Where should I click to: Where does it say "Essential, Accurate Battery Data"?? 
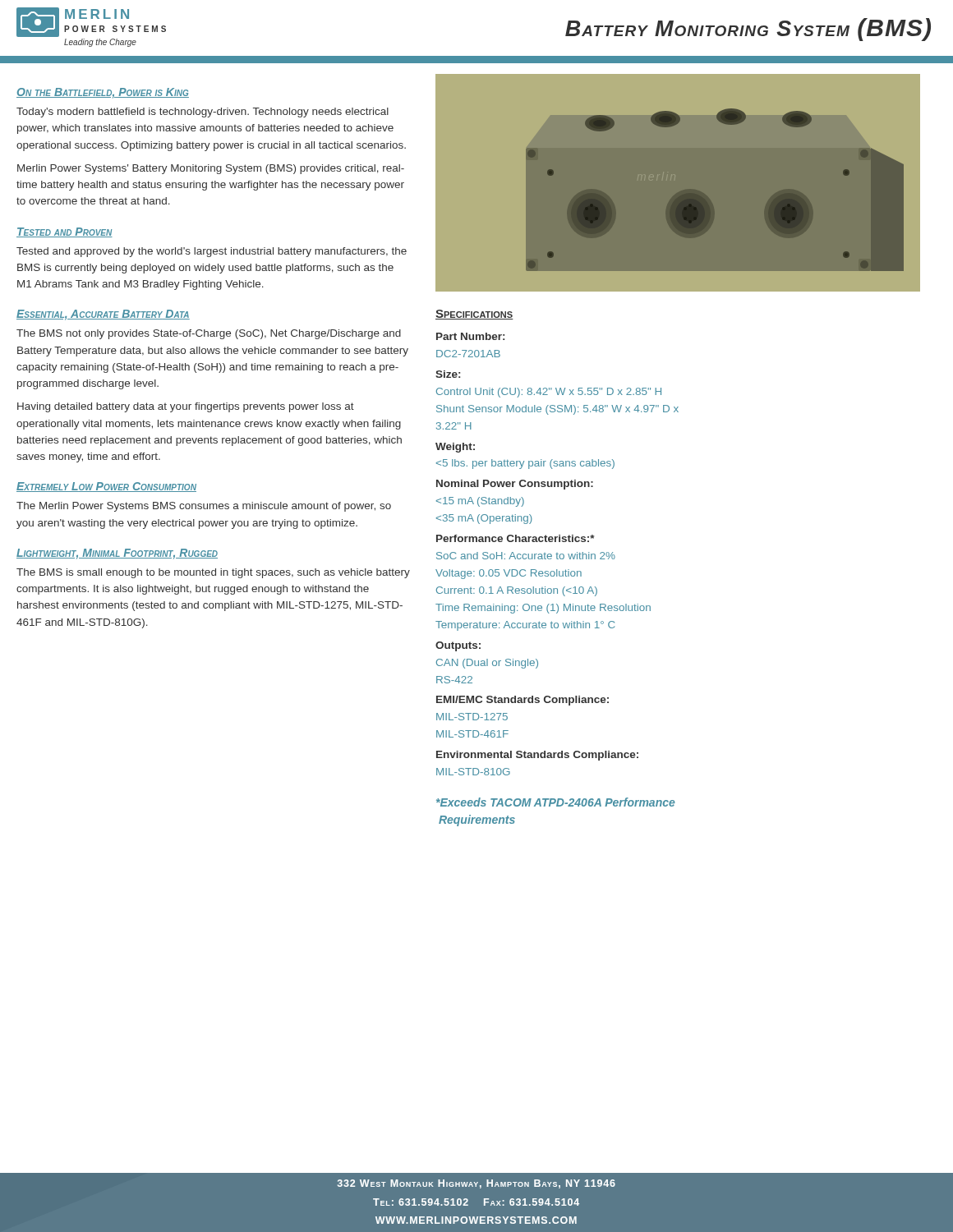[103, 314]
